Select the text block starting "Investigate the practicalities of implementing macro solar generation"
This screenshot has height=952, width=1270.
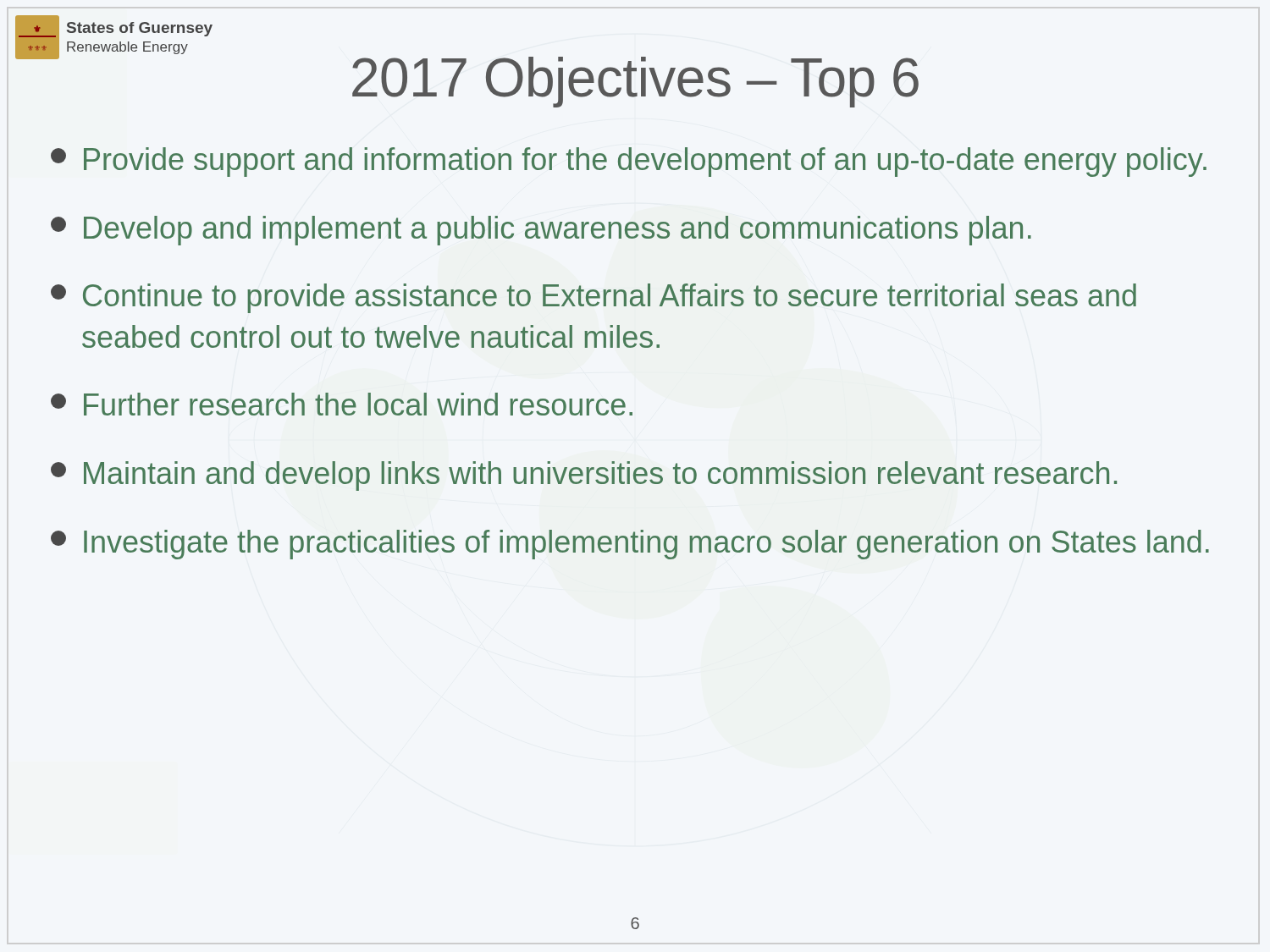tap(631, 542)
